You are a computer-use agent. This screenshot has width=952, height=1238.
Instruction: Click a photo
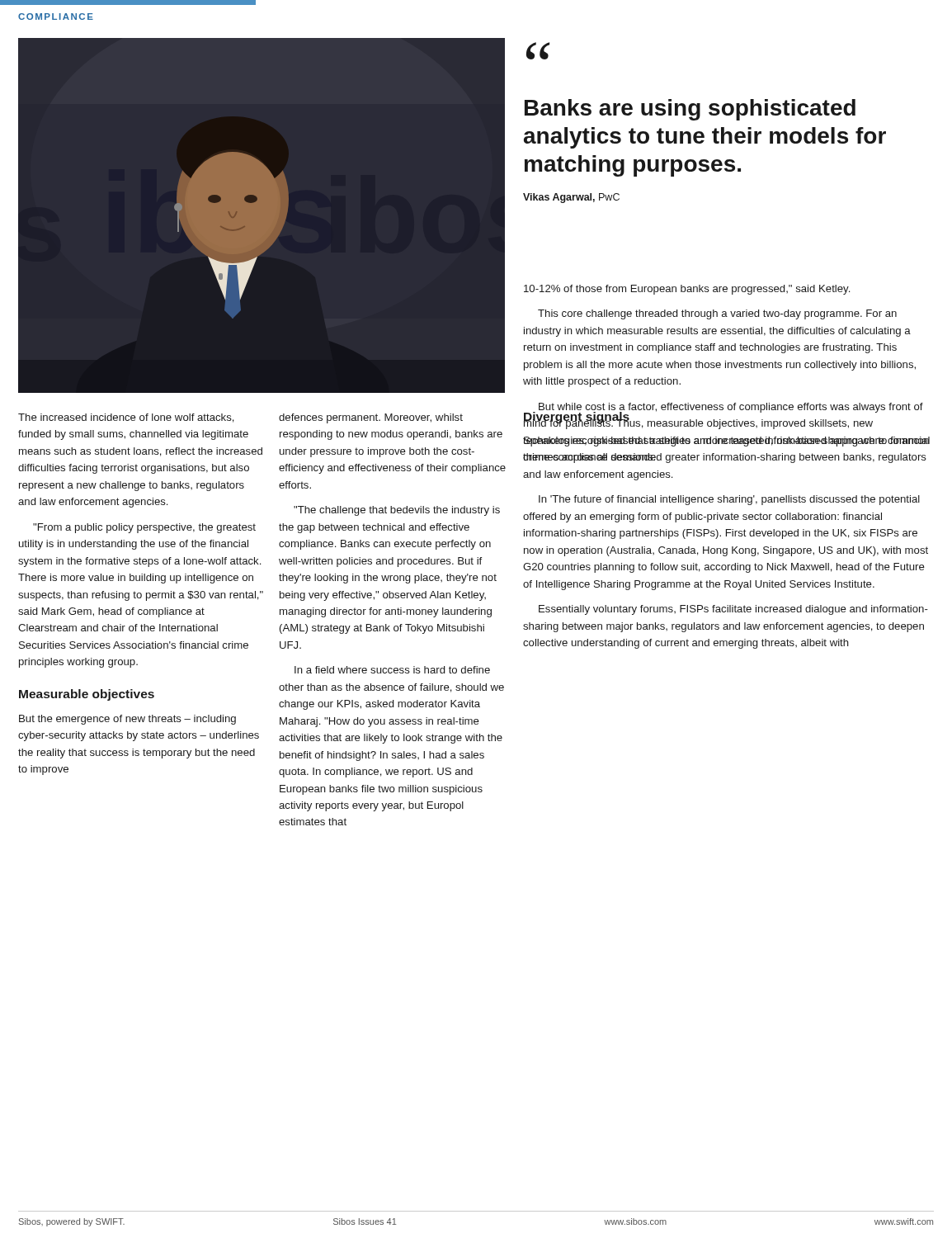262,215
